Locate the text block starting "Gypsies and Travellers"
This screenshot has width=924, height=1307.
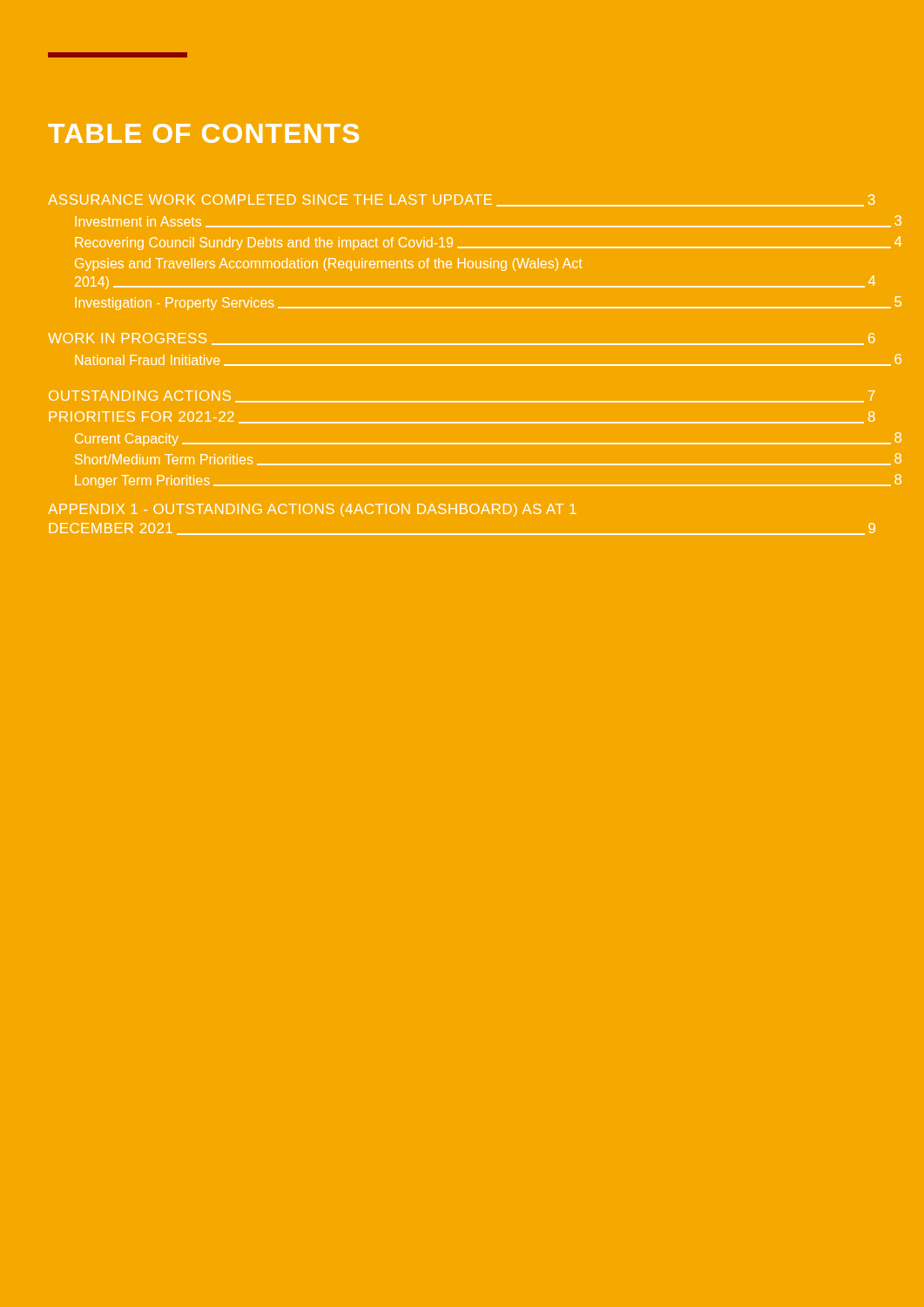pyautogui.click(x=462, y=273)
